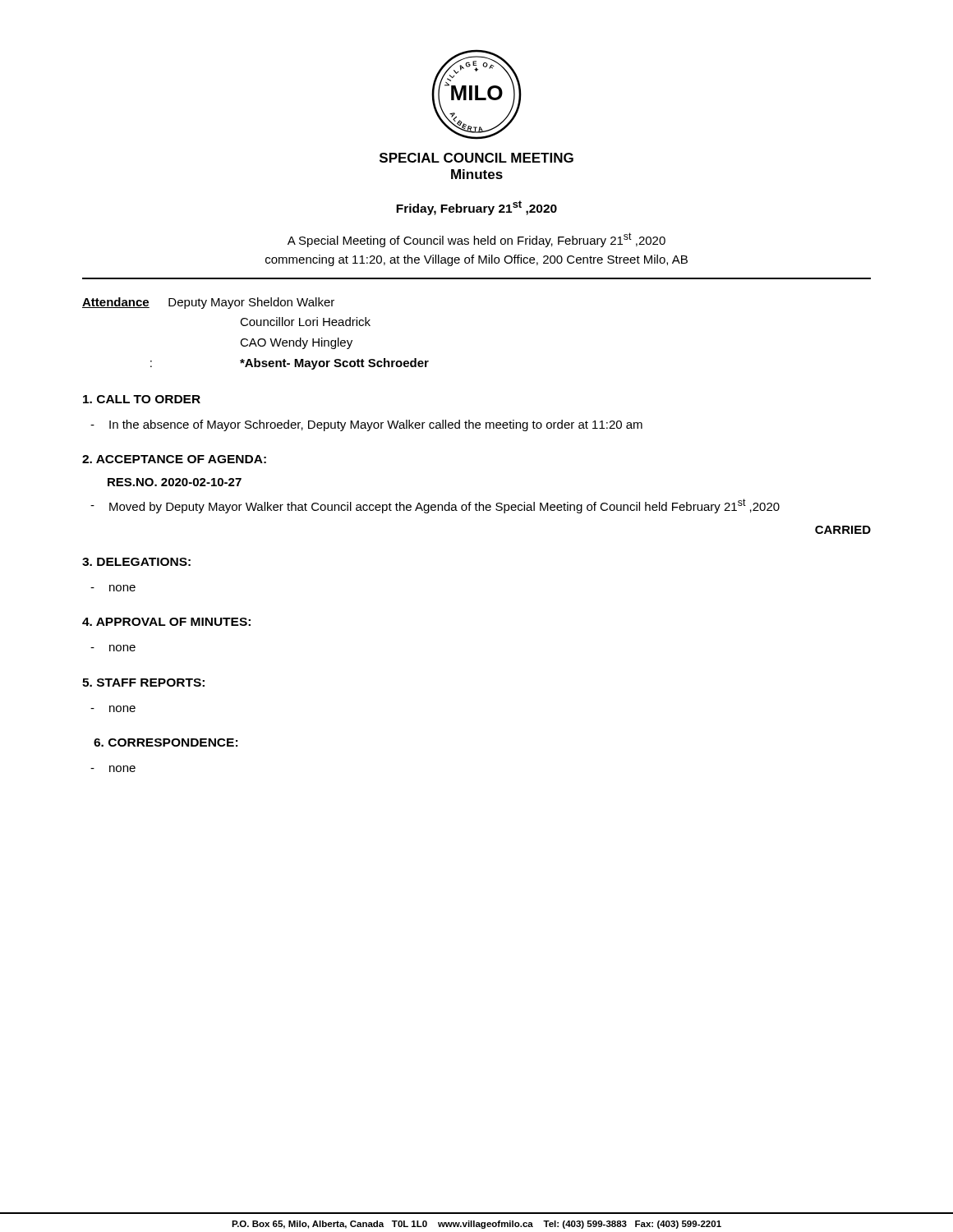Locate the region starting "Attendance: Deputy Mayor Sheldon Walker Councillor Lori Headrick"
Viewport: 953px width, 1232px height.
255,333
